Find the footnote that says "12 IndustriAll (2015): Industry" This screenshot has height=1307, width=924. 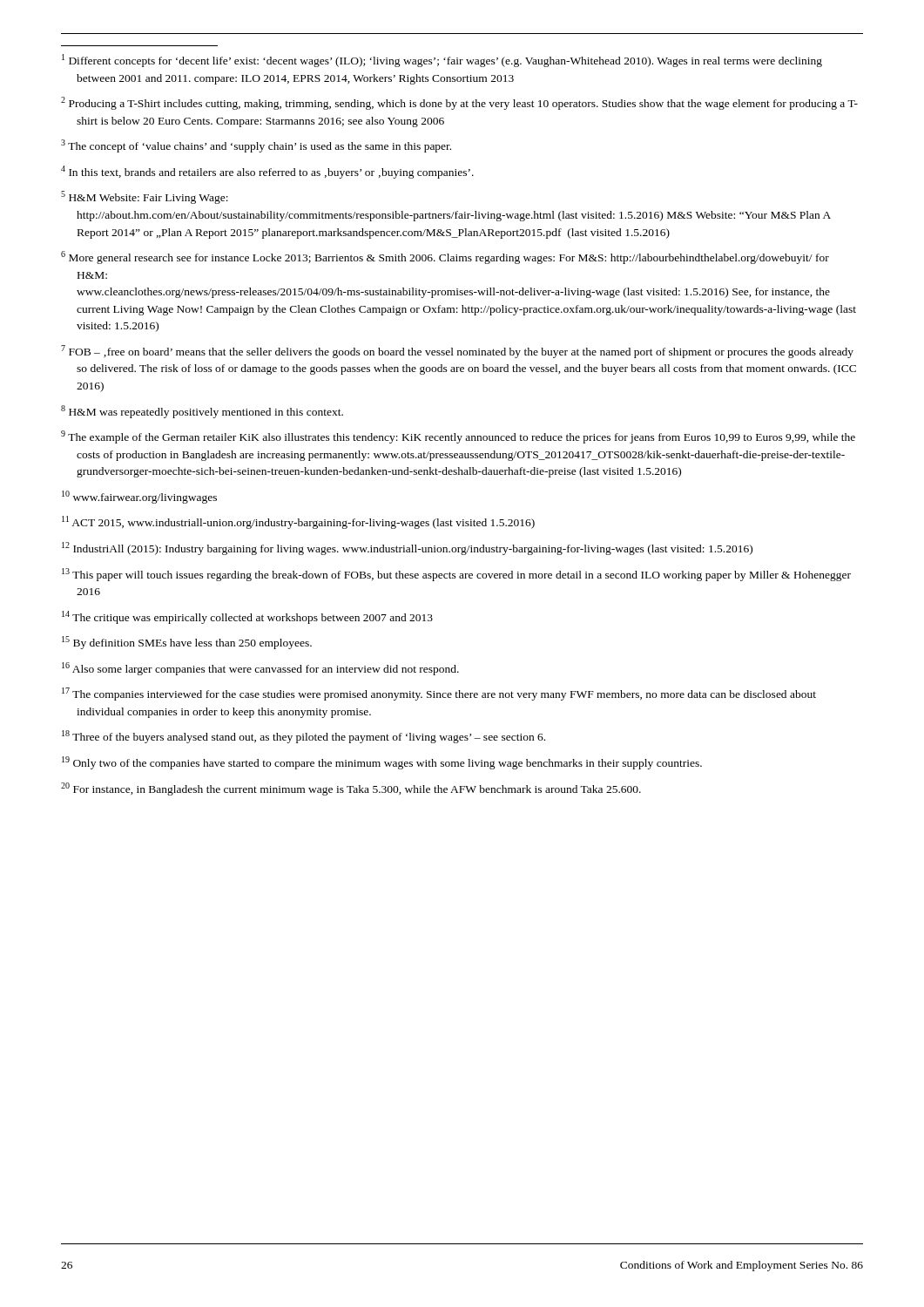point(407,548)
